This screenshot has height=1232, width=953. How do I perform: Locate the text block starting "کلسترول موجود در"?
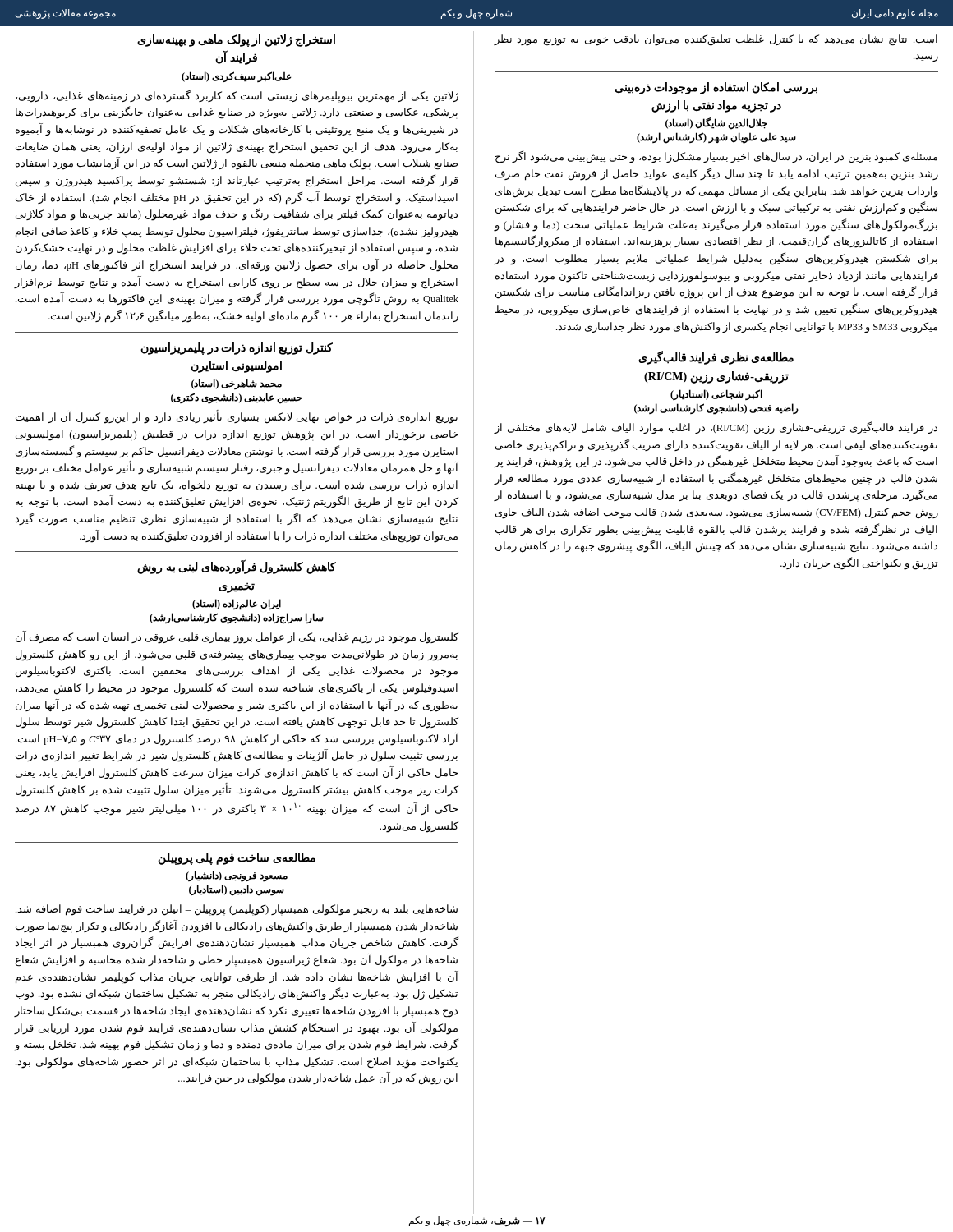click(237, 732)
